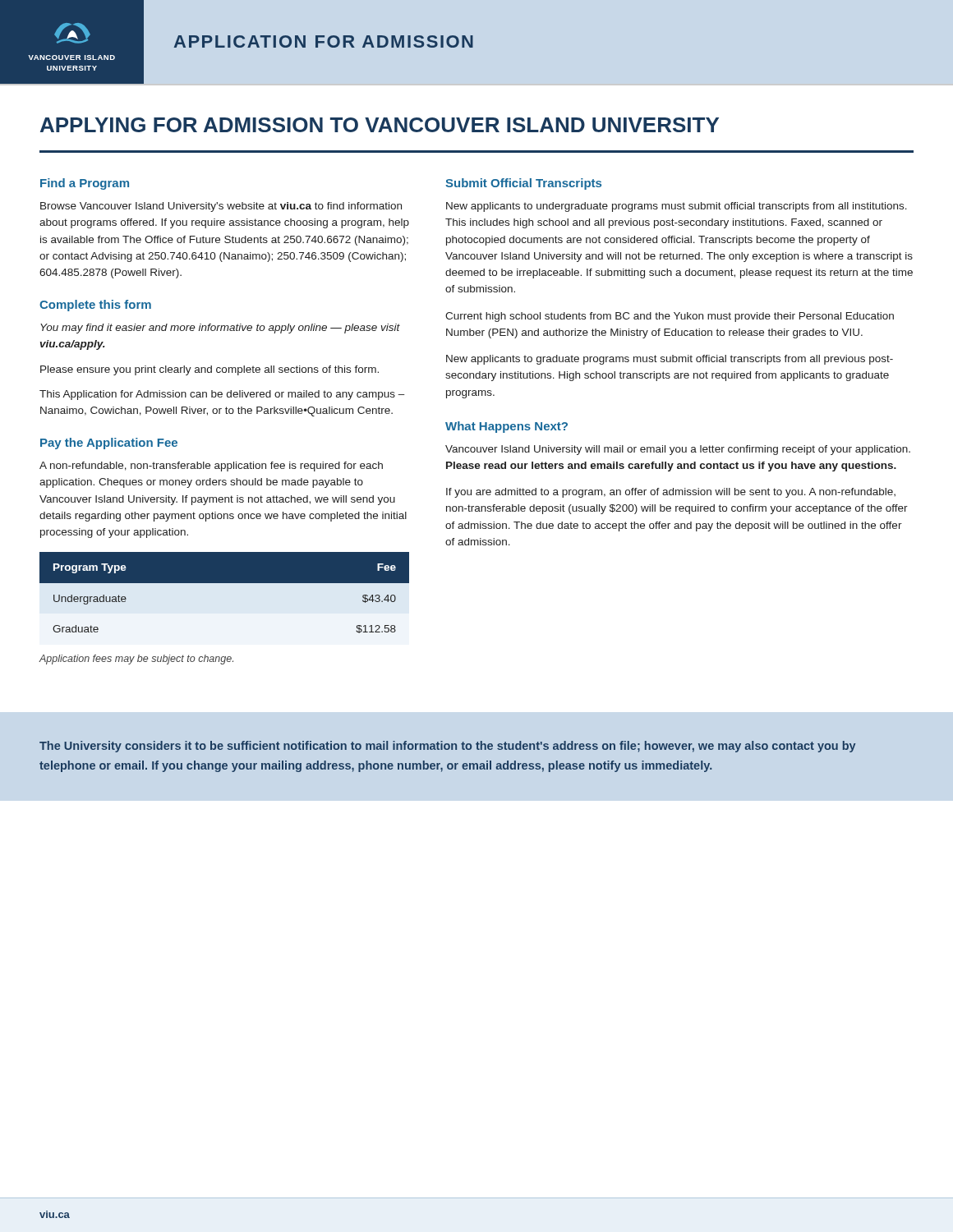Find the block on this page that starts "Vancouver Island University will mail or email you"
Viewport: 953px width, 1232px height.
point(678,457)
